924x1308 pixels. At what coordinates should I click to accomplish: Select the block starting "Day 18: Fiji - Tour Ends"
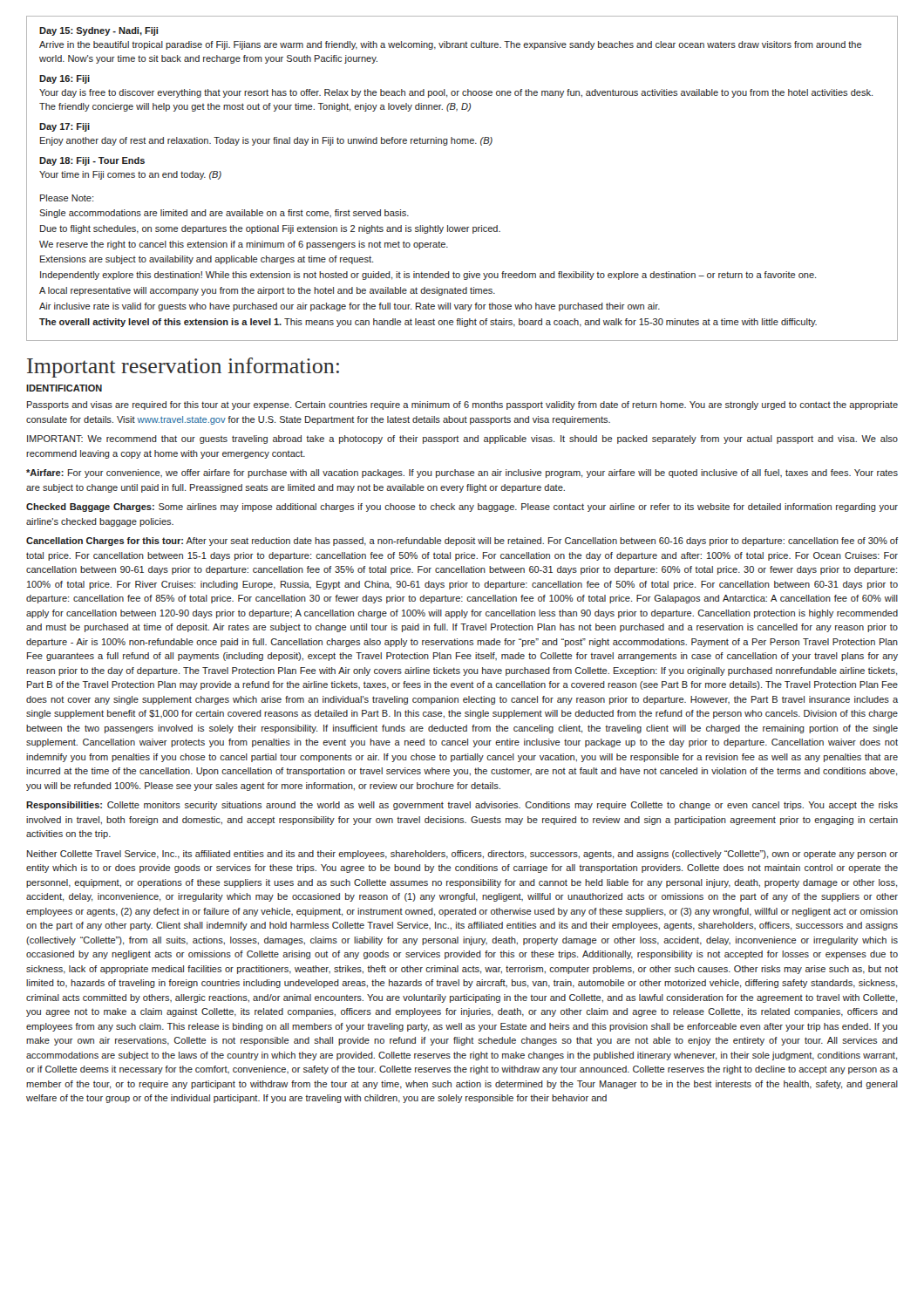tap(92, 160)
